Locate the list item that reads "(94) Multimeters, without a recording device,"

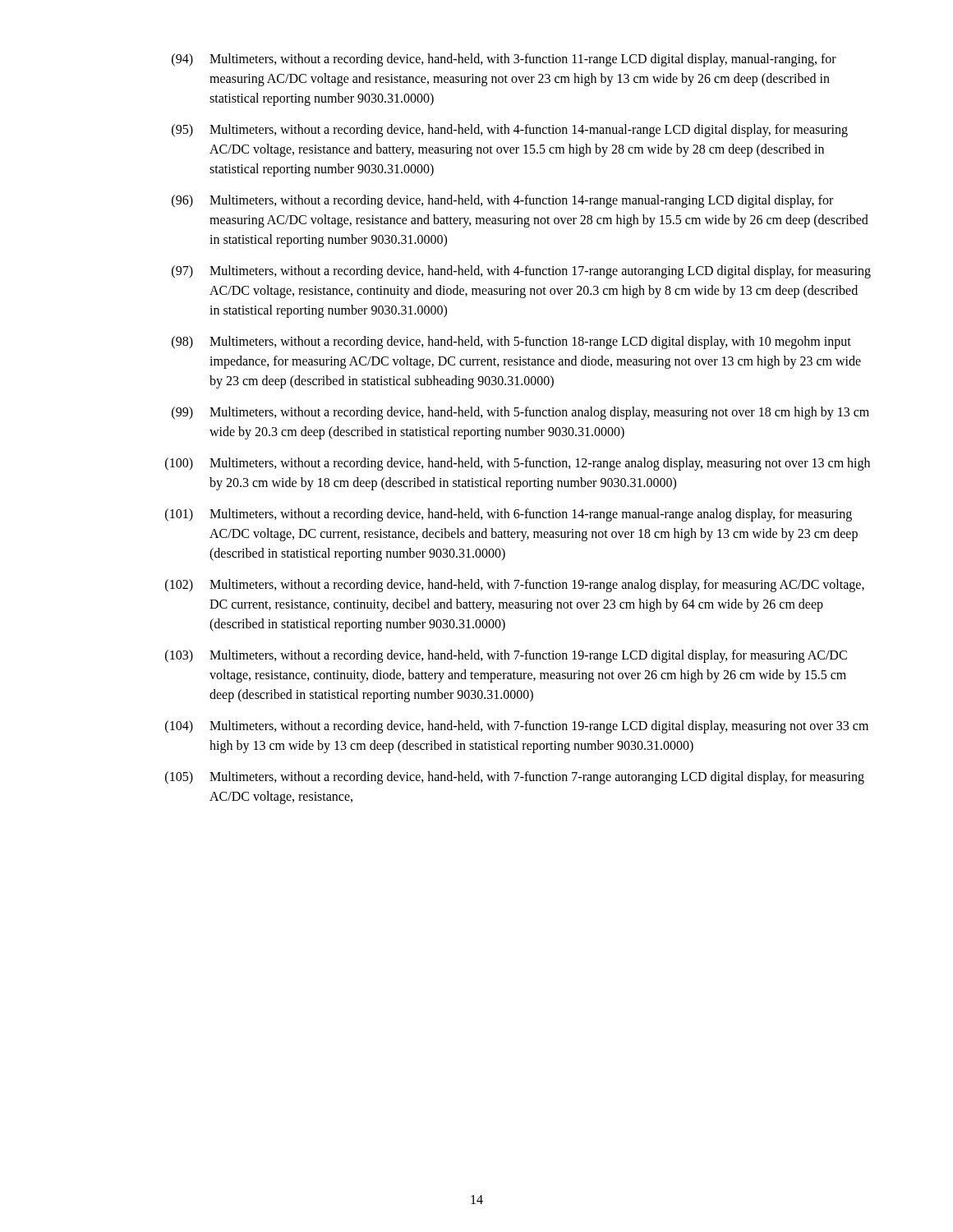click(501, 79)
